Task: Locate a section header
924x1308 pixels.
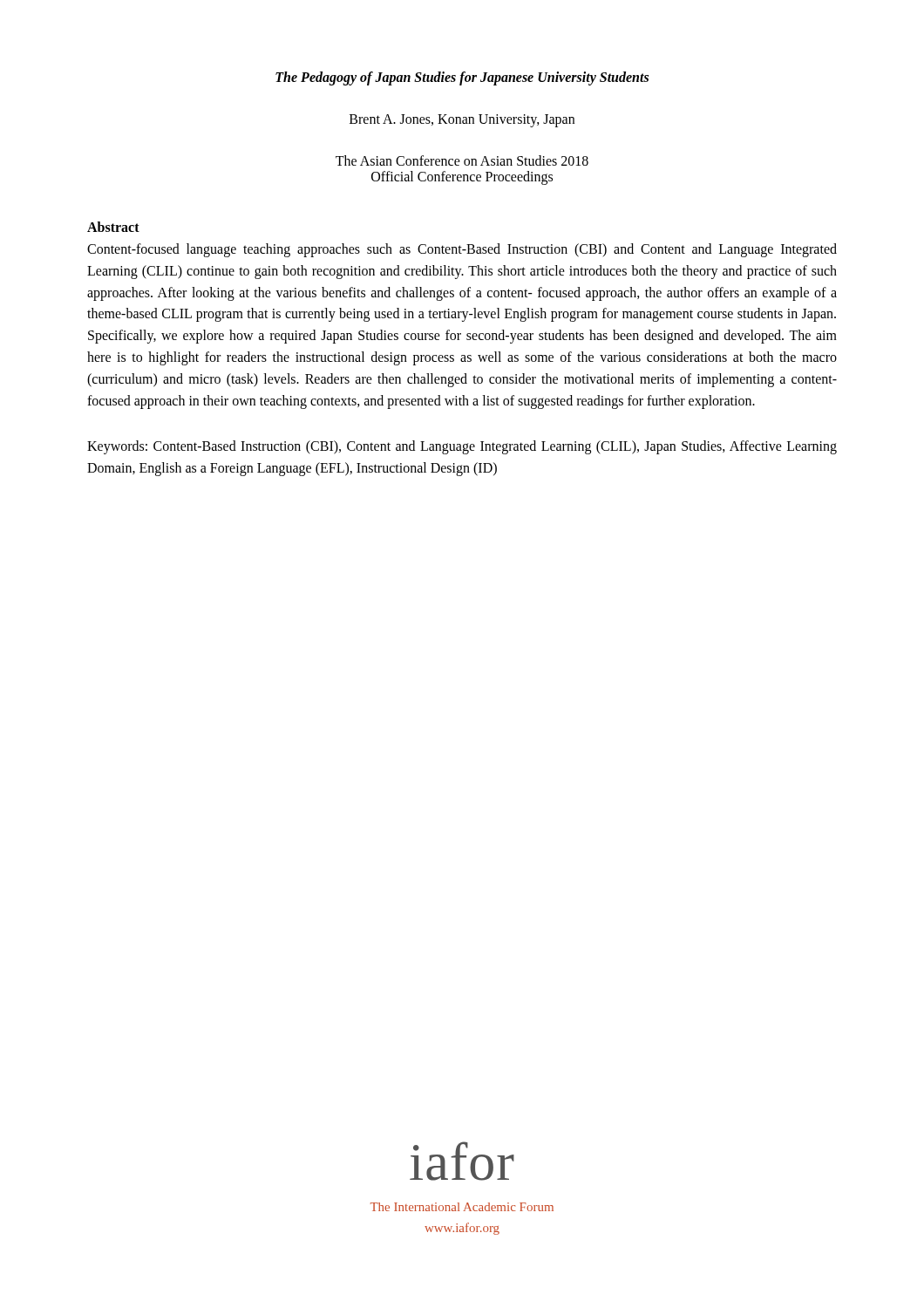Action: click(113, 227)
